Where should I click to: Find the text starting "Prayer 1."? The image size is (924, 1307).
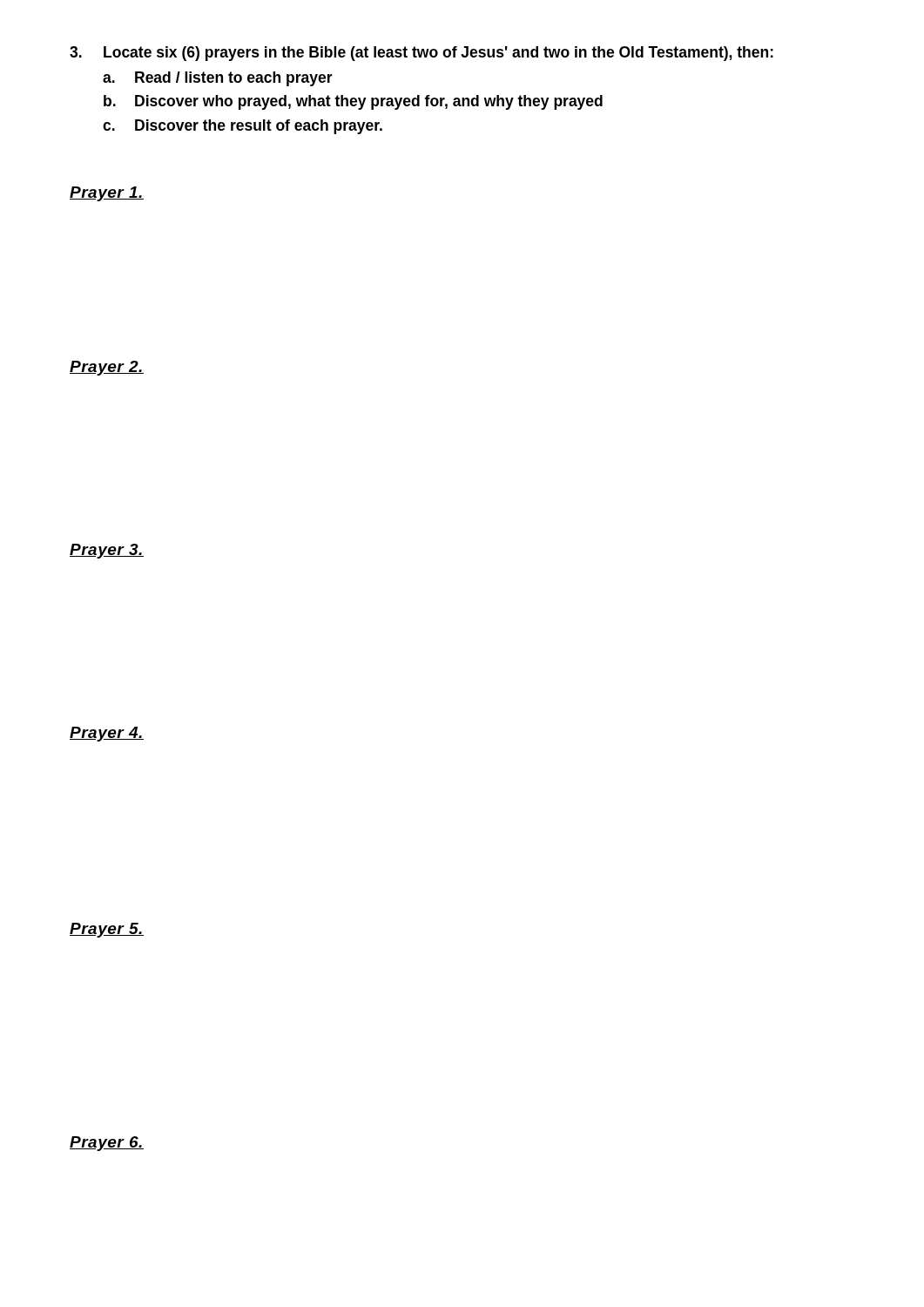pyautogui.click(x=107, y=192)
